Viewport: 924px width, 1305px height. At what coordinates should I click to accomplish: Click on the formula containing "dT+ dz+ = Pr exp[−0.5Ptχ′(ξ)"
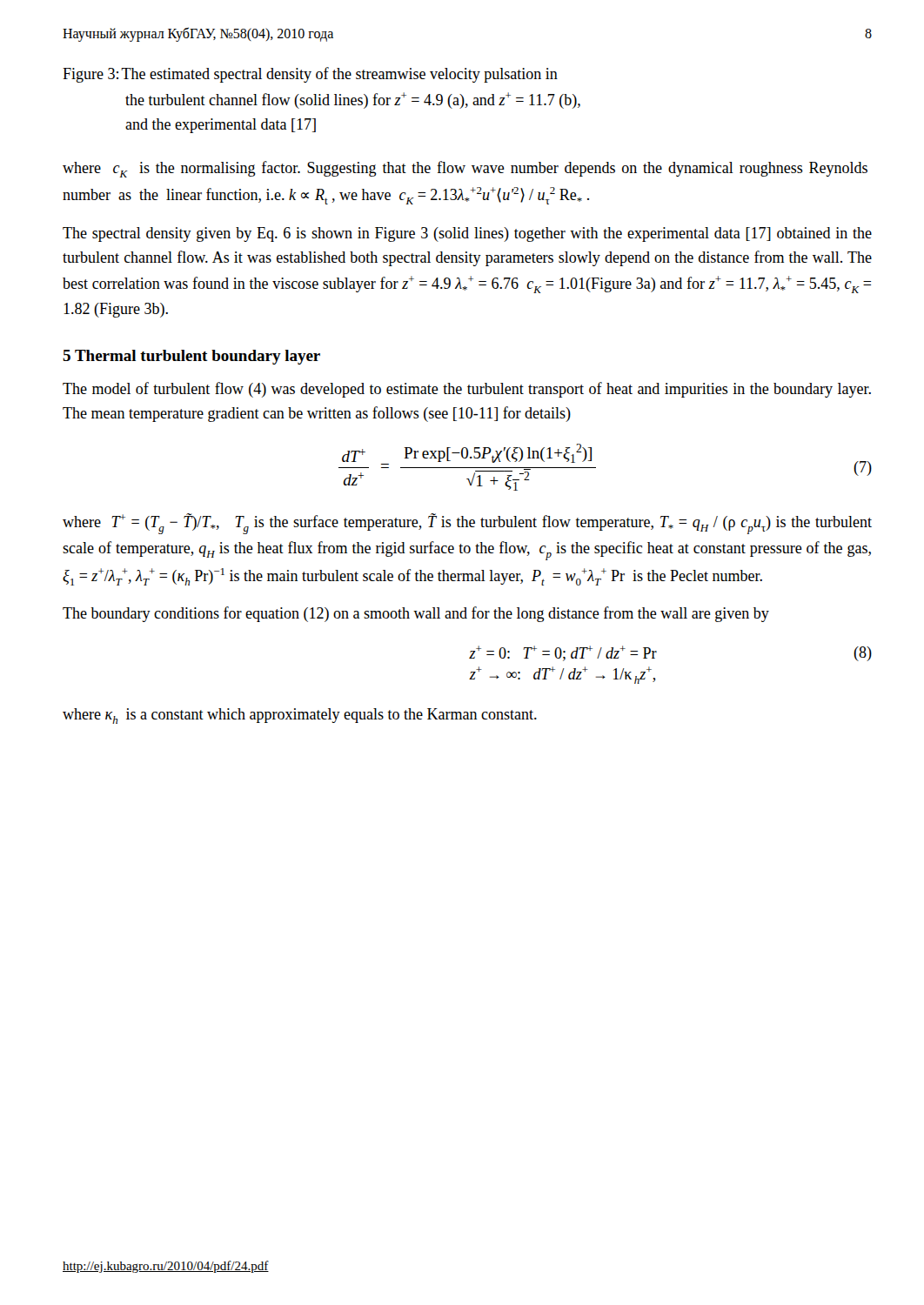pos(467,468)
